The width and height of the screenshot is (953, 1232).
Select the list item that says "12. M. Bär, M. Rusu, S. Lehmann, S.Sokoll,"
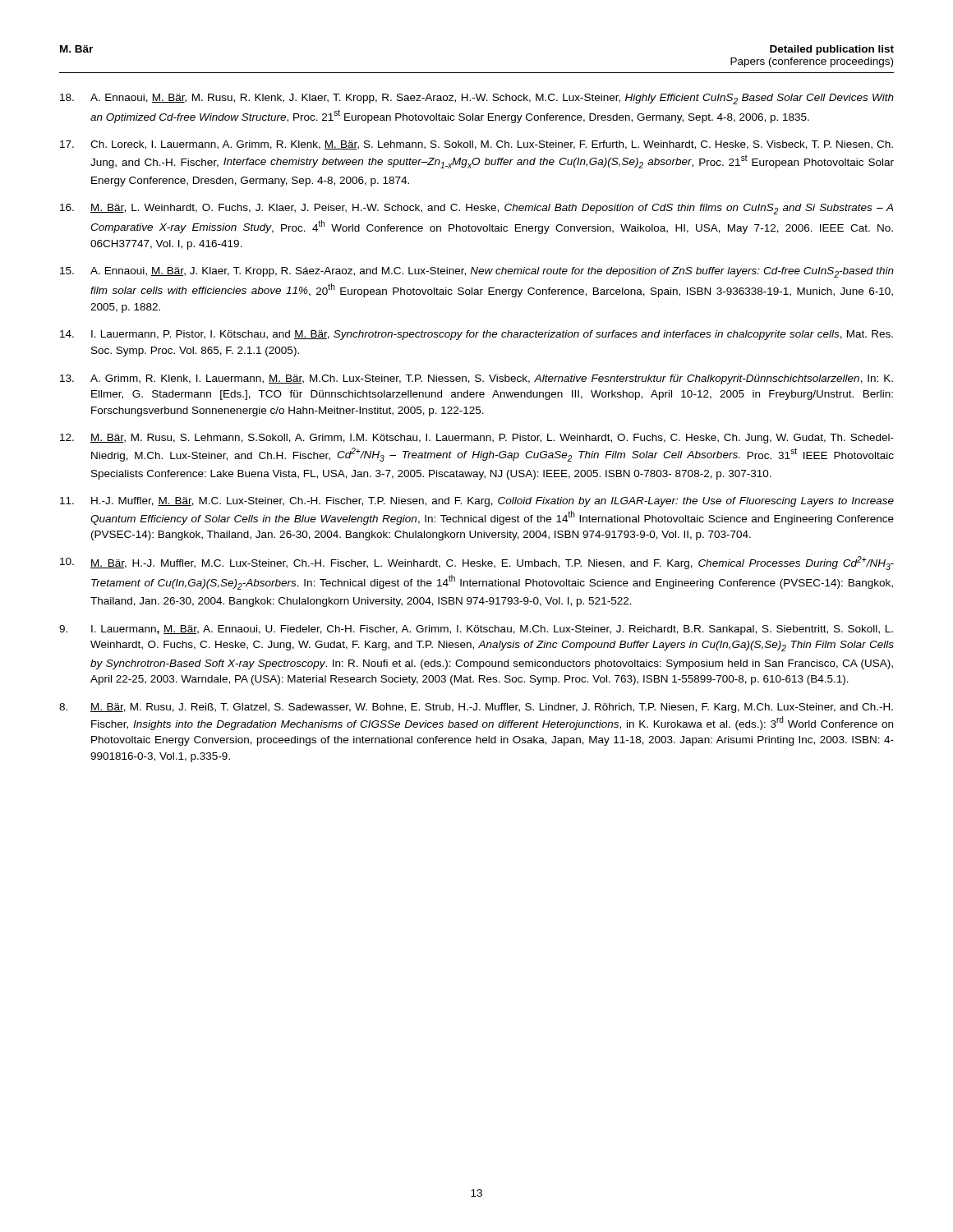pyautogui.click(x=476, y=456)
